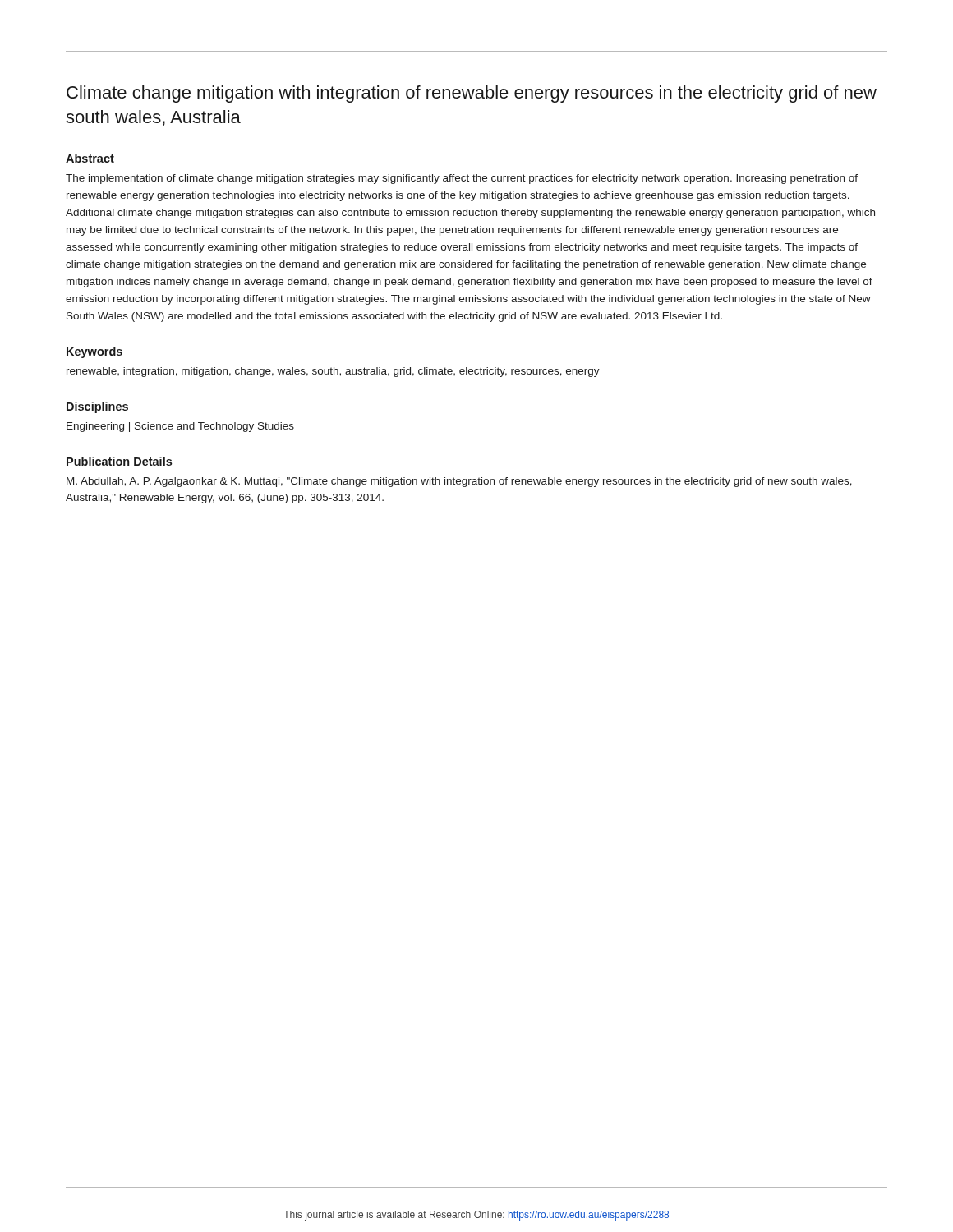Click on the text block starting "M. Abdullah, A. P. Agalgaonkar &"
The width and height of the screenshot is (953, 1232).
coord(476,490)
